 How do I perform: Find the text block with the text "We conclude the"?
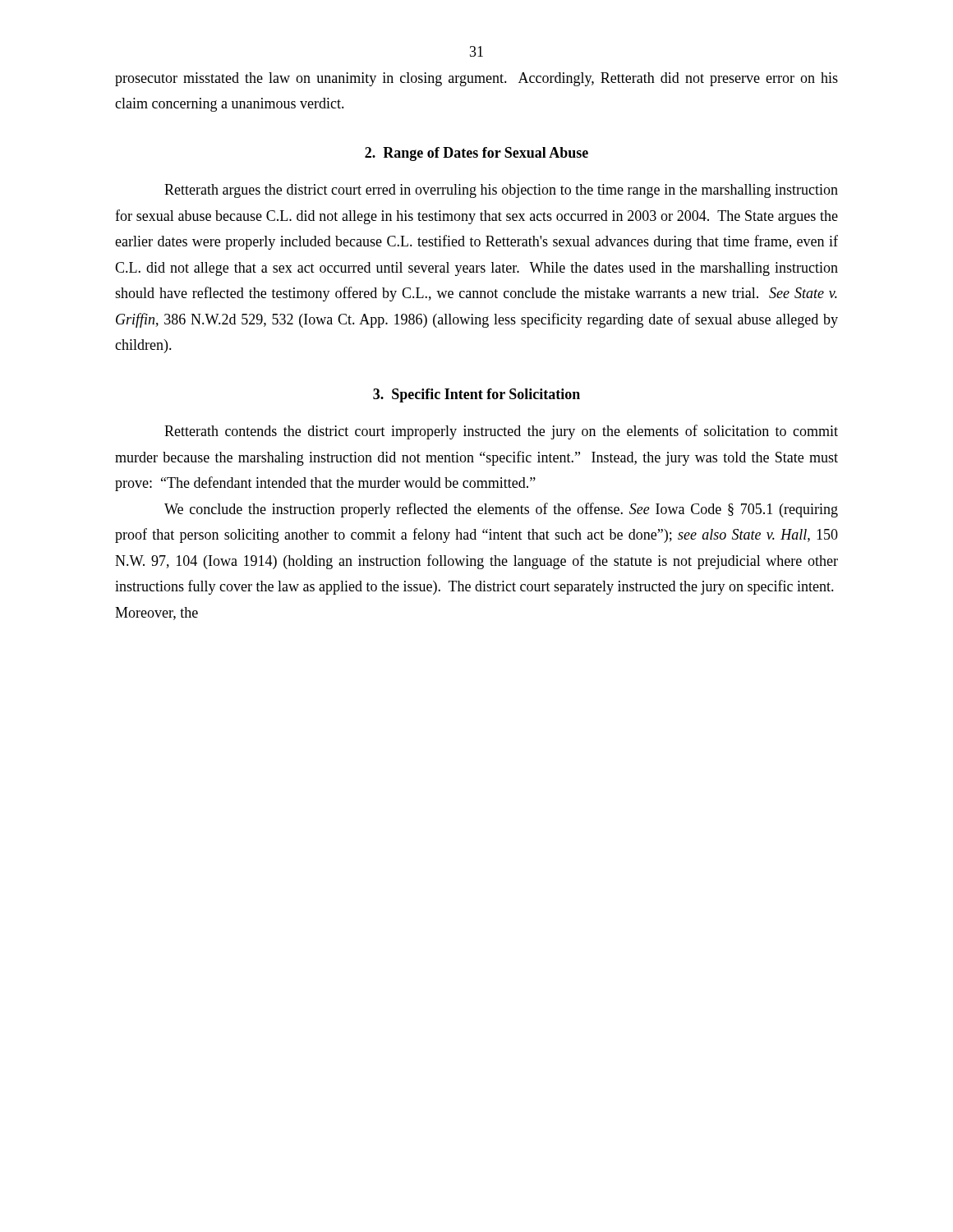pos(476,561)
